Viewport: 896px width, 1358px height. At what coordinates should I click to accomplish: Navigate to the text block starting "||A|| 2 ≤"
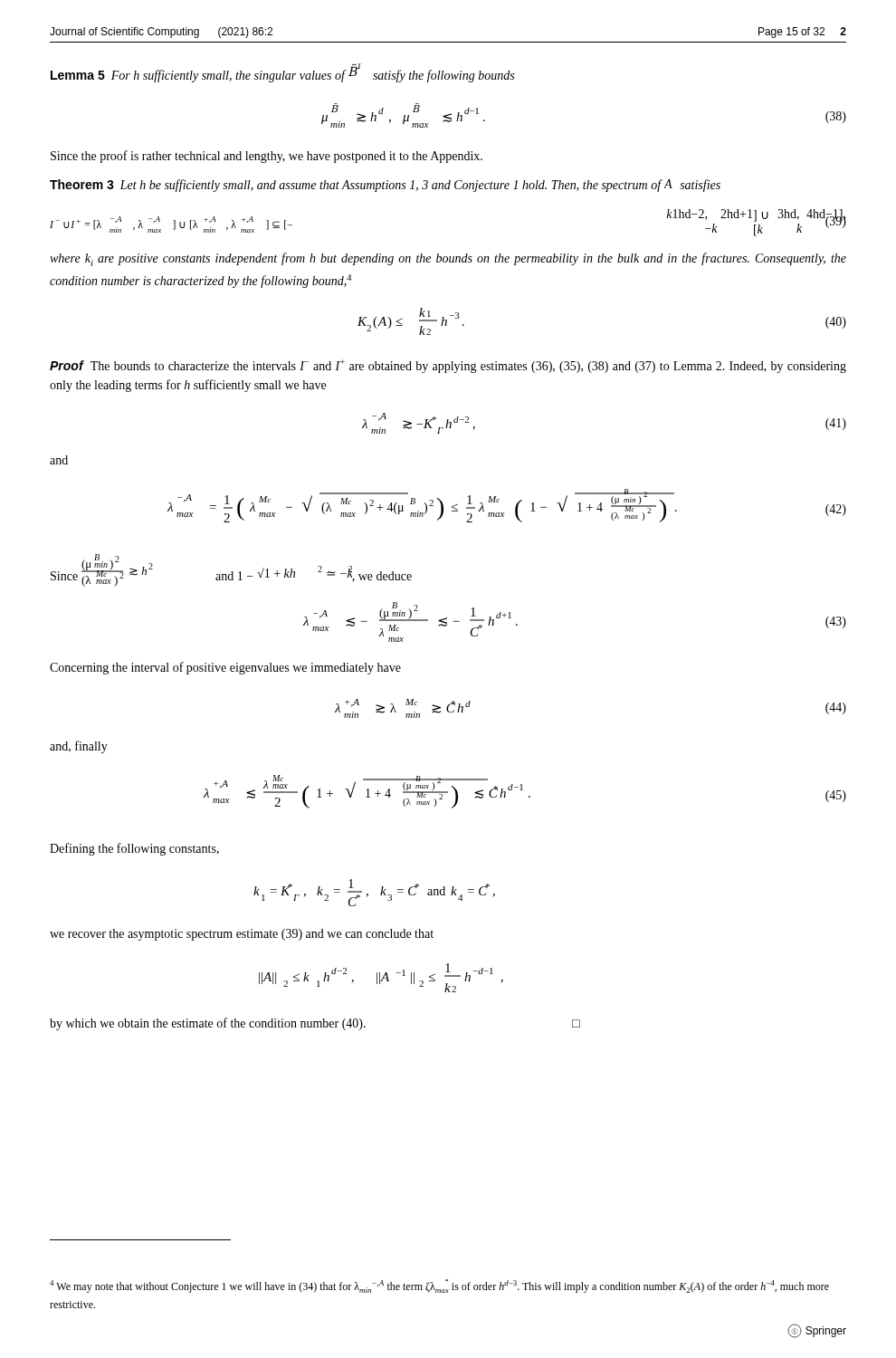[448, 978]
